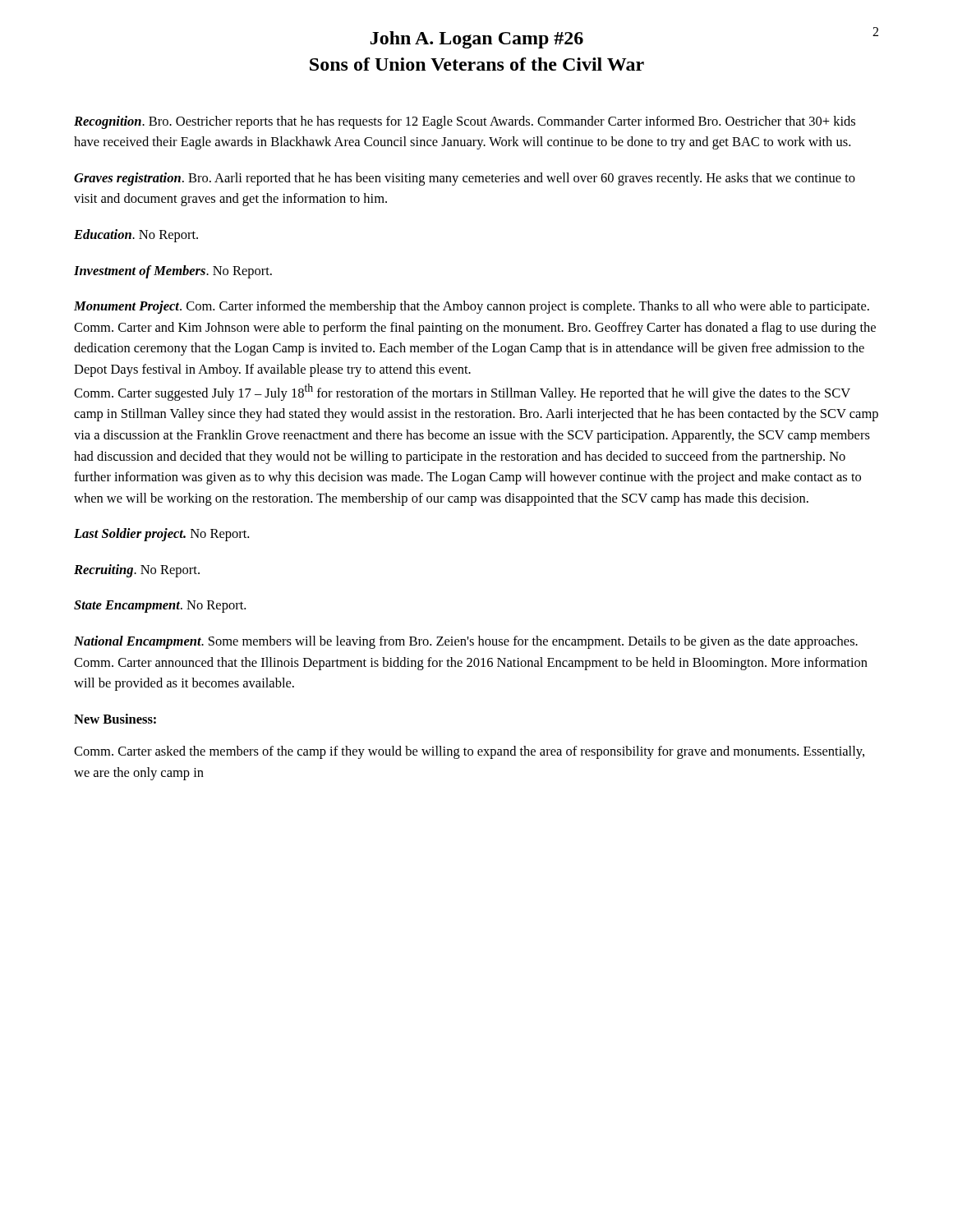Navigate to the text starting "Comm. Carter asked the members of the camp"
The image size is (953, 1232).
point(470,762)
